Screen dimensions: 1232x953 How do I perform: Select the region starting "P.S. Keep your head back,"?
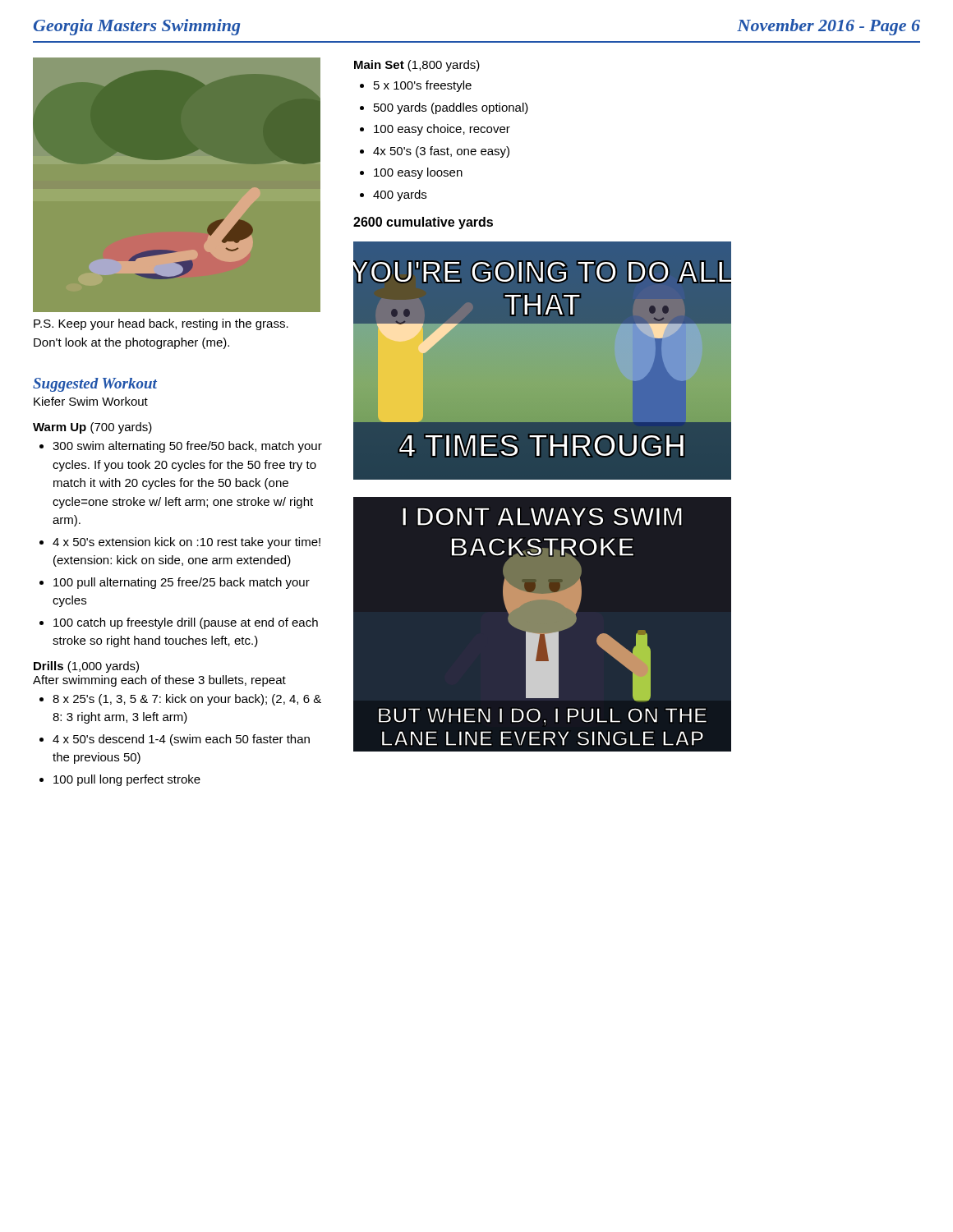[161, 332]
